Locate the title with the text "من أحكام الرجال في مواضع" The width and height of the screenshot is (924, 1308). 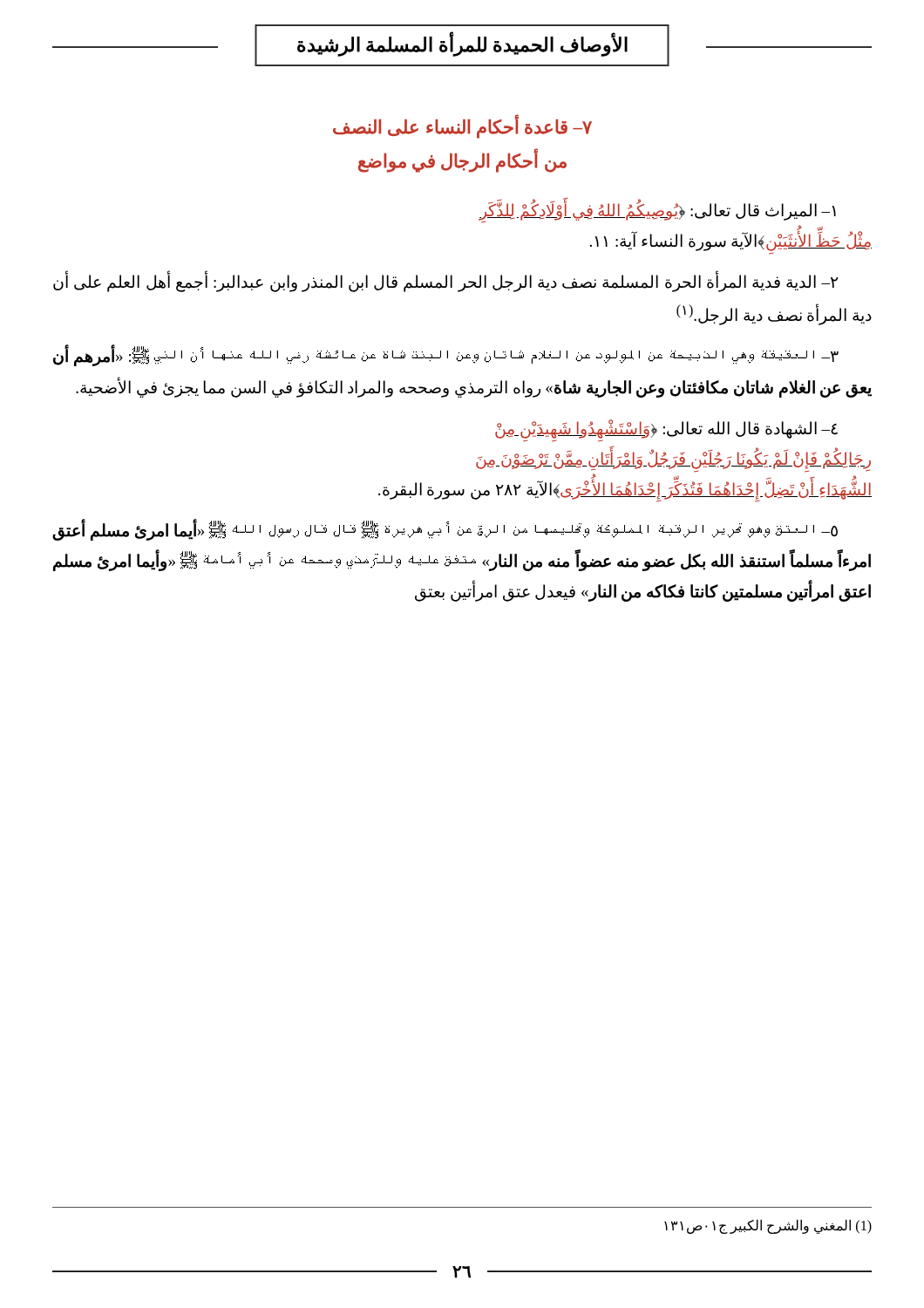coord(462,161)
